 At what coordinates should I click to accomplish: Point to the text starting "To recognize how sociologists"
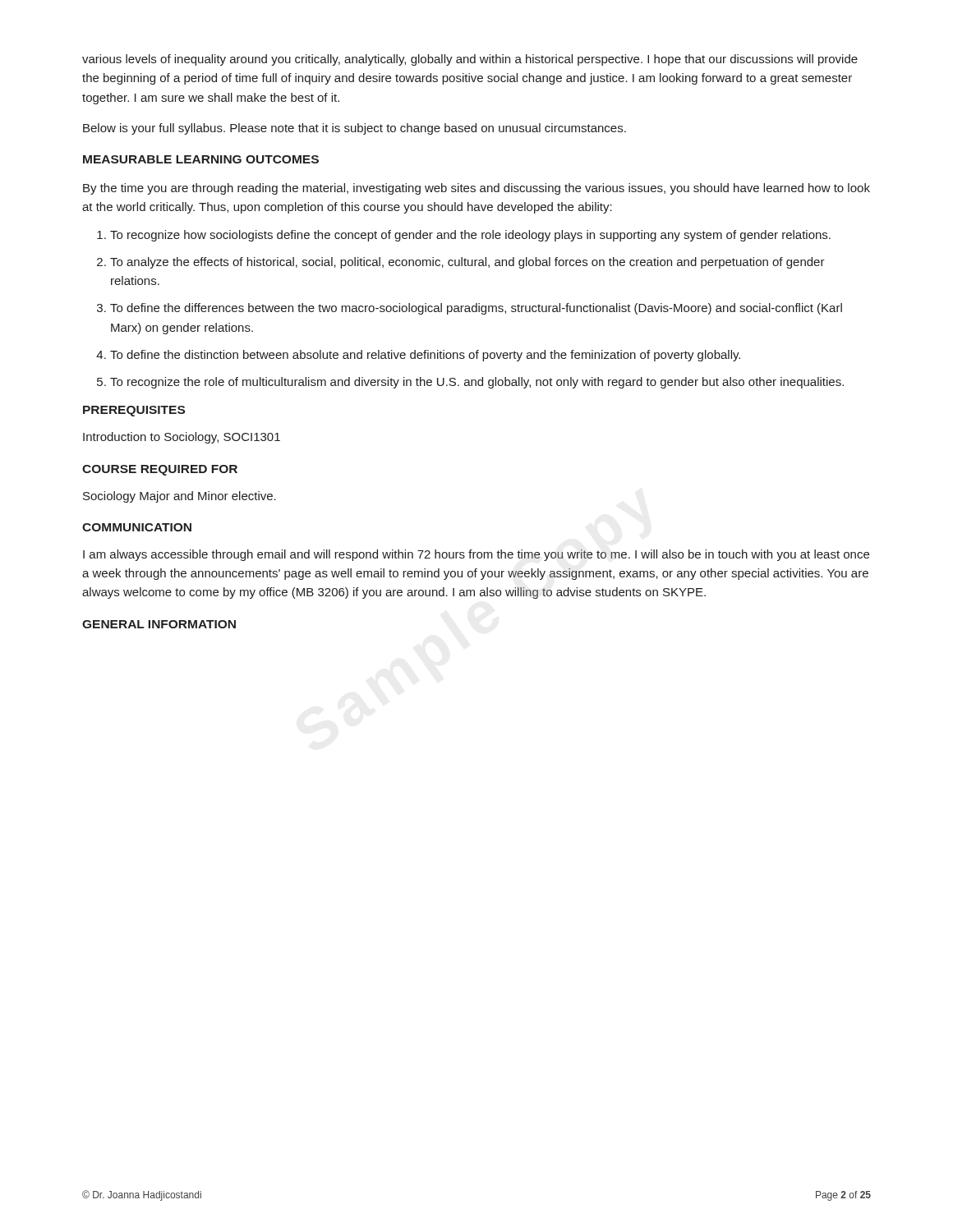pyautogui.click(x=471, y=234)
